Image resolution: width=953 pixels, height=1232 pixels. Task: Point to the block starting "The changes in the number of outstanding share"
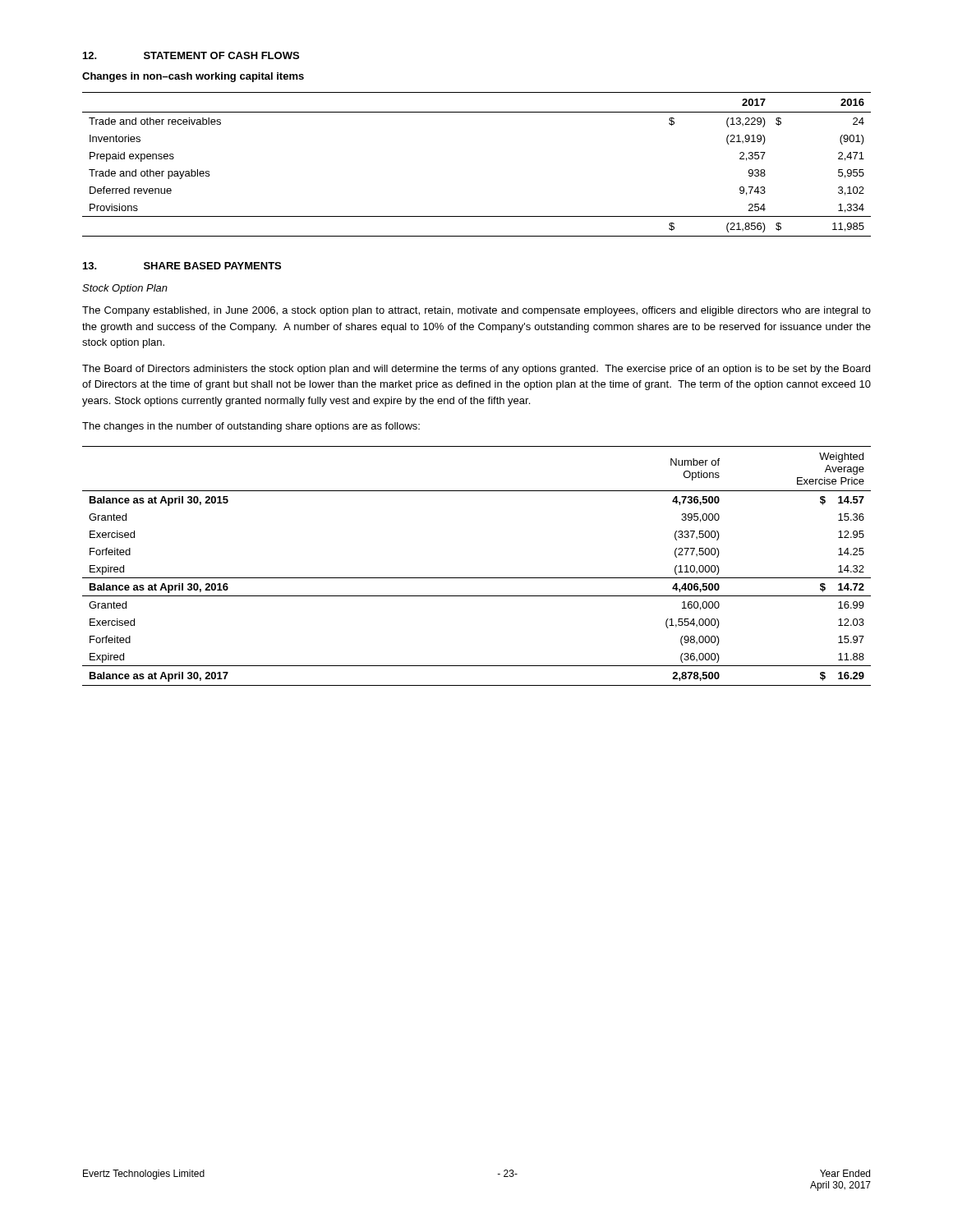[x=251, y=426]
